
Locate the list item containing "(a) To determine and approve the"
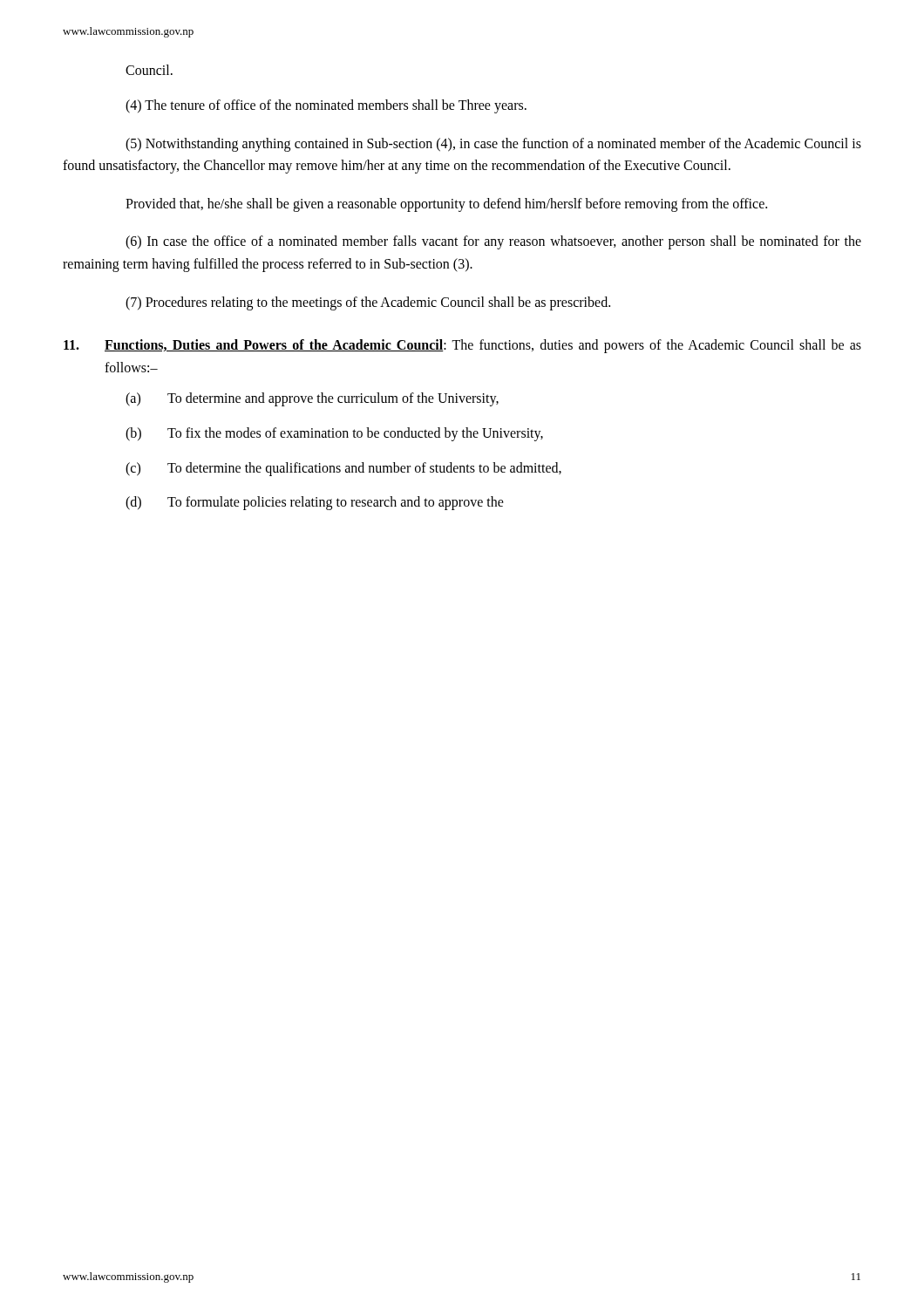coord(493,399)
